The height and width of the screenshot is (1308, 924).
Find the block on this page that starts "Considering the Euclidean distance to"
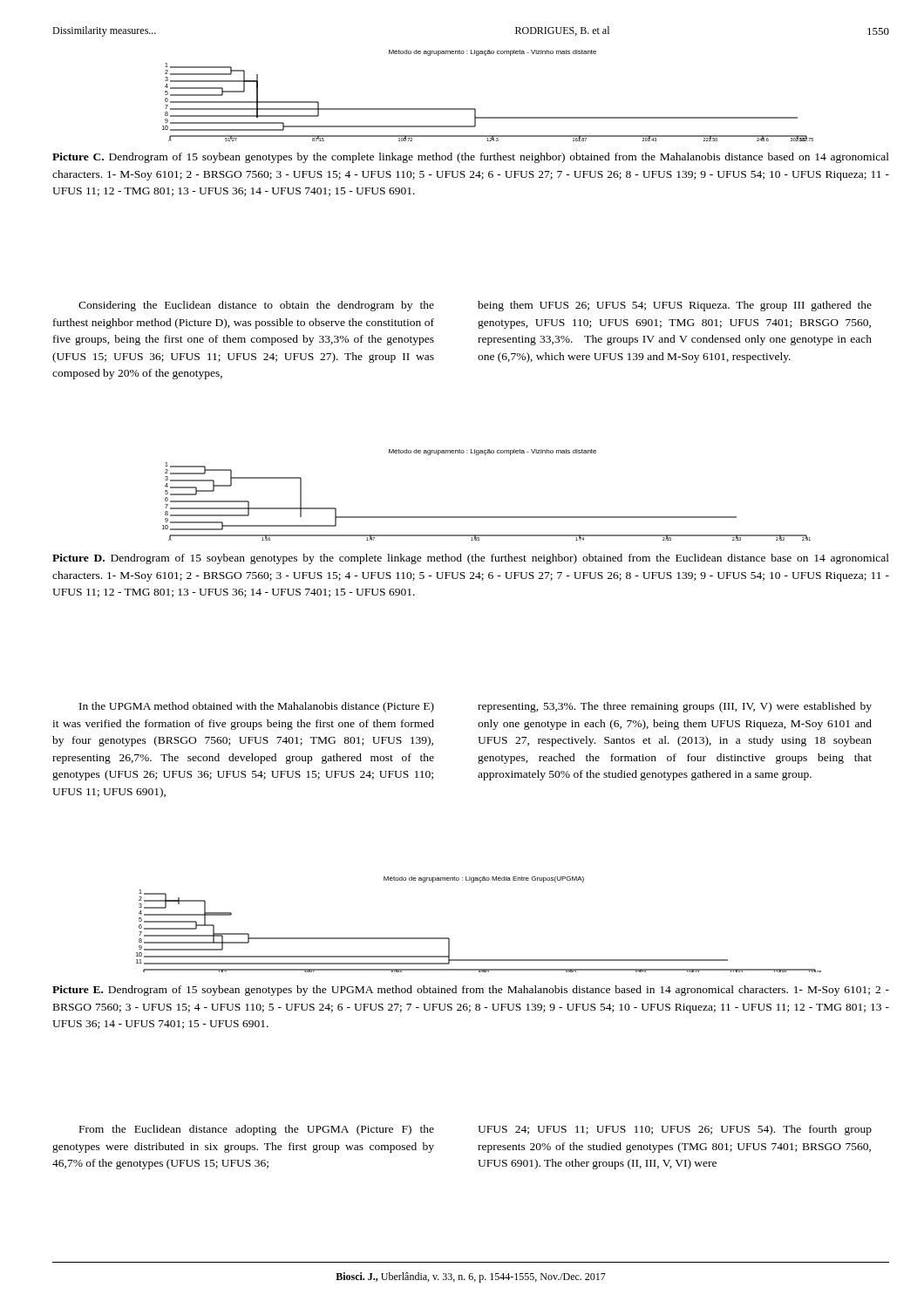click(243, 339)
